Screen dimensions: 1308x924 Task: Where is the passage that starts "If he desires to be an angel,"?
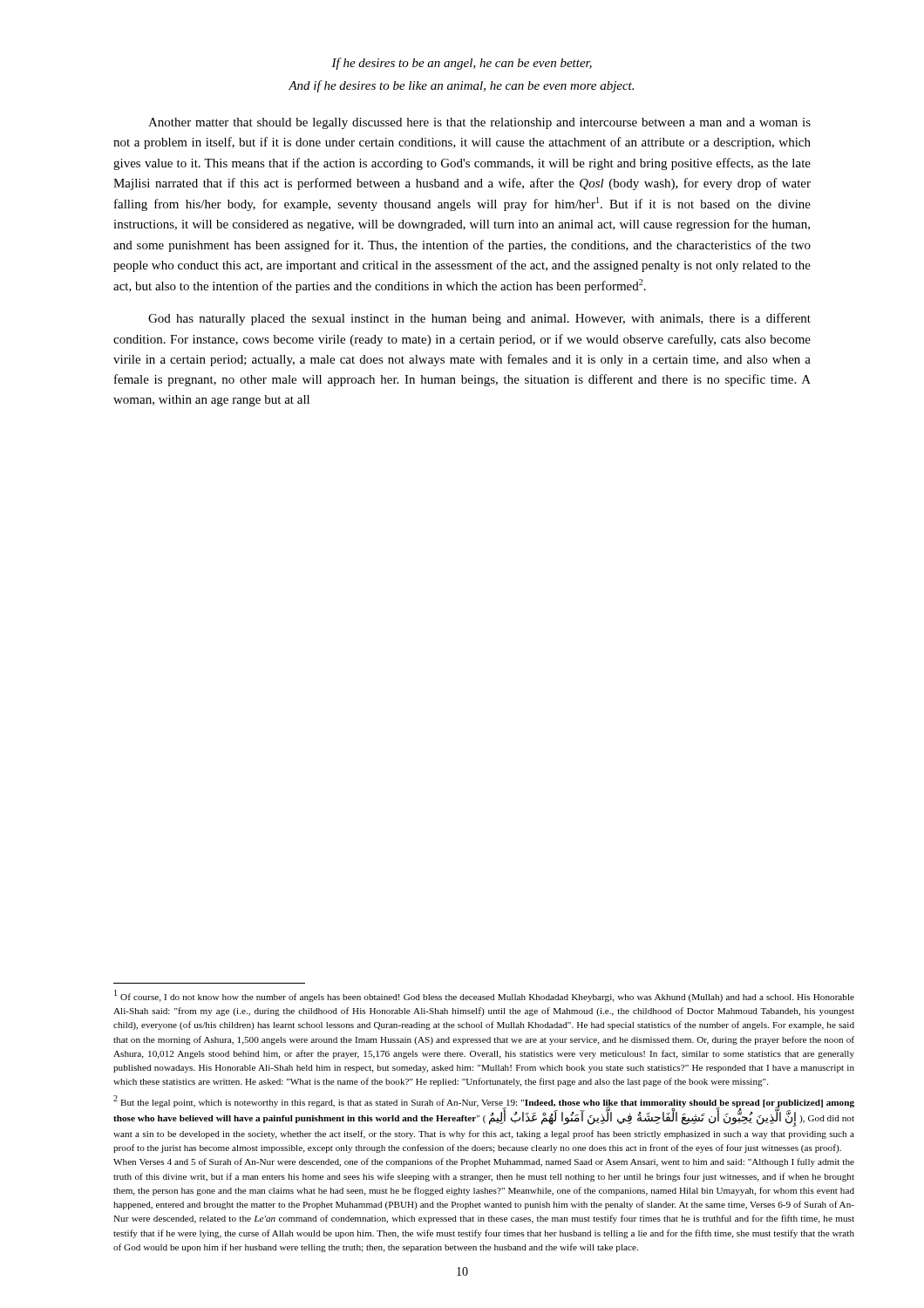462,74
